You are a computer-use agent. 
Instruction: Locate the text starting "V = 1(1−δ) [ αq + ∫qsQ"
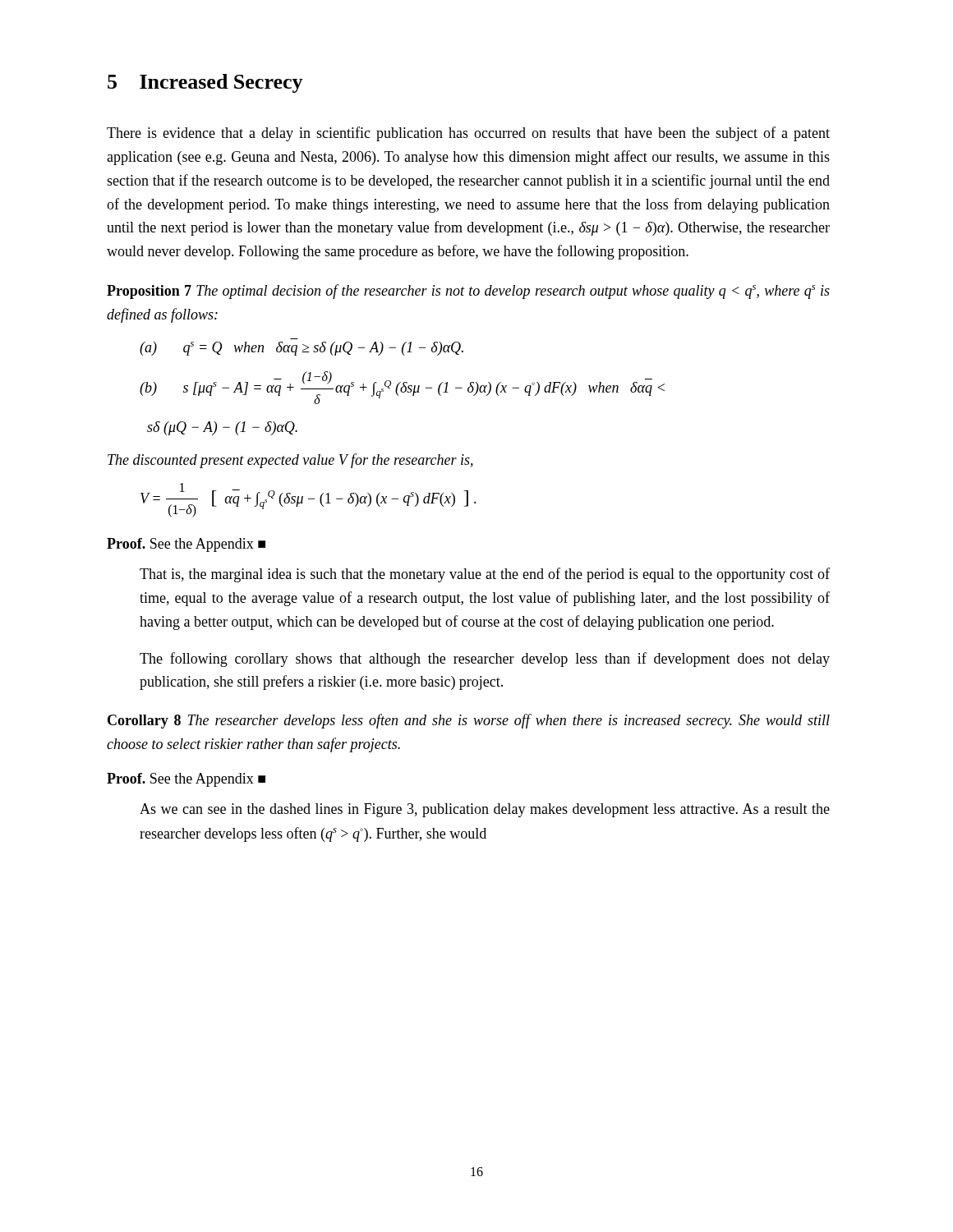308,499
